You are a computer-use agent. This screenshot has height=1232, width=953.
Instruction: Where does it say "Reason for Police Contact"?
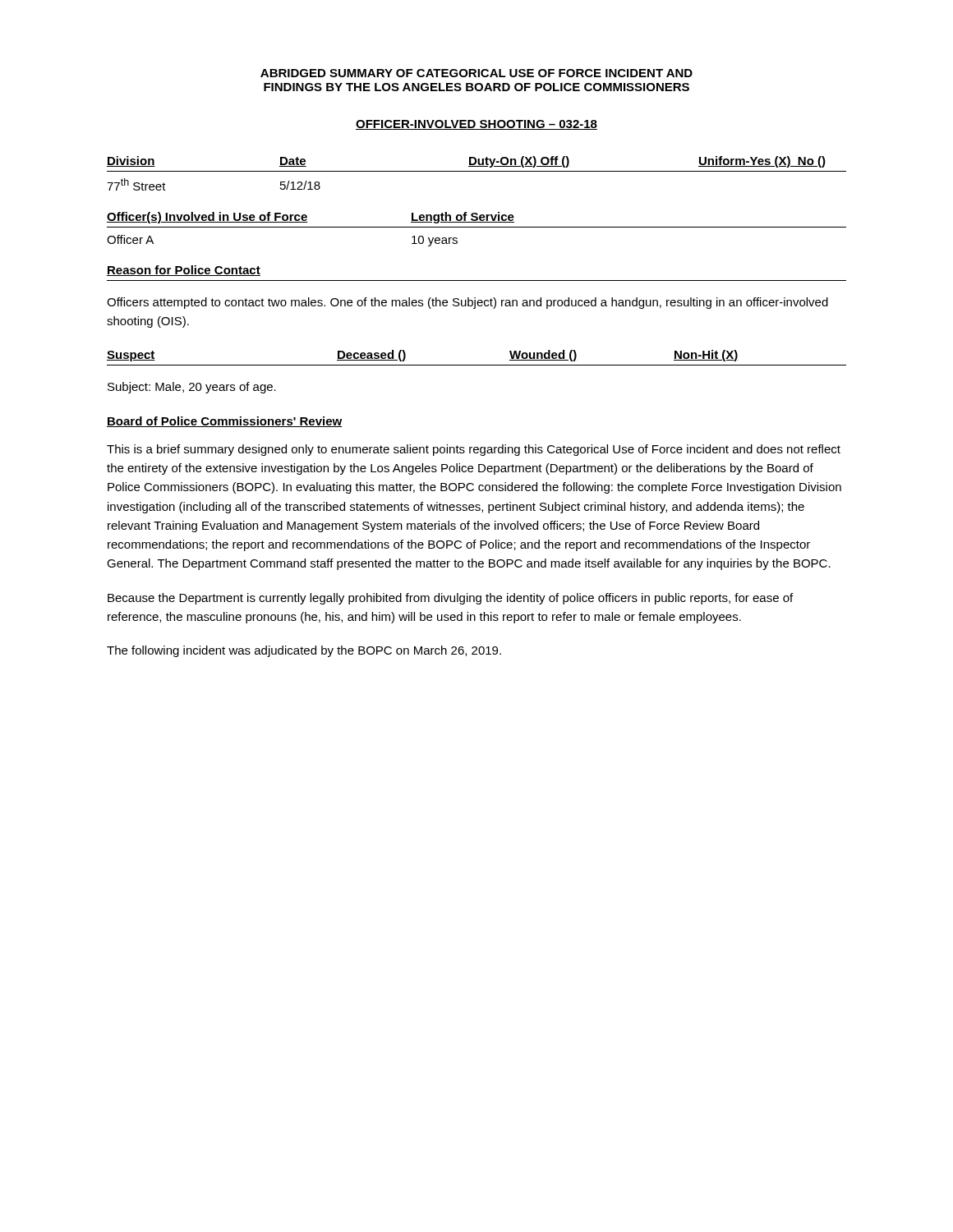(x=184, y=270)
